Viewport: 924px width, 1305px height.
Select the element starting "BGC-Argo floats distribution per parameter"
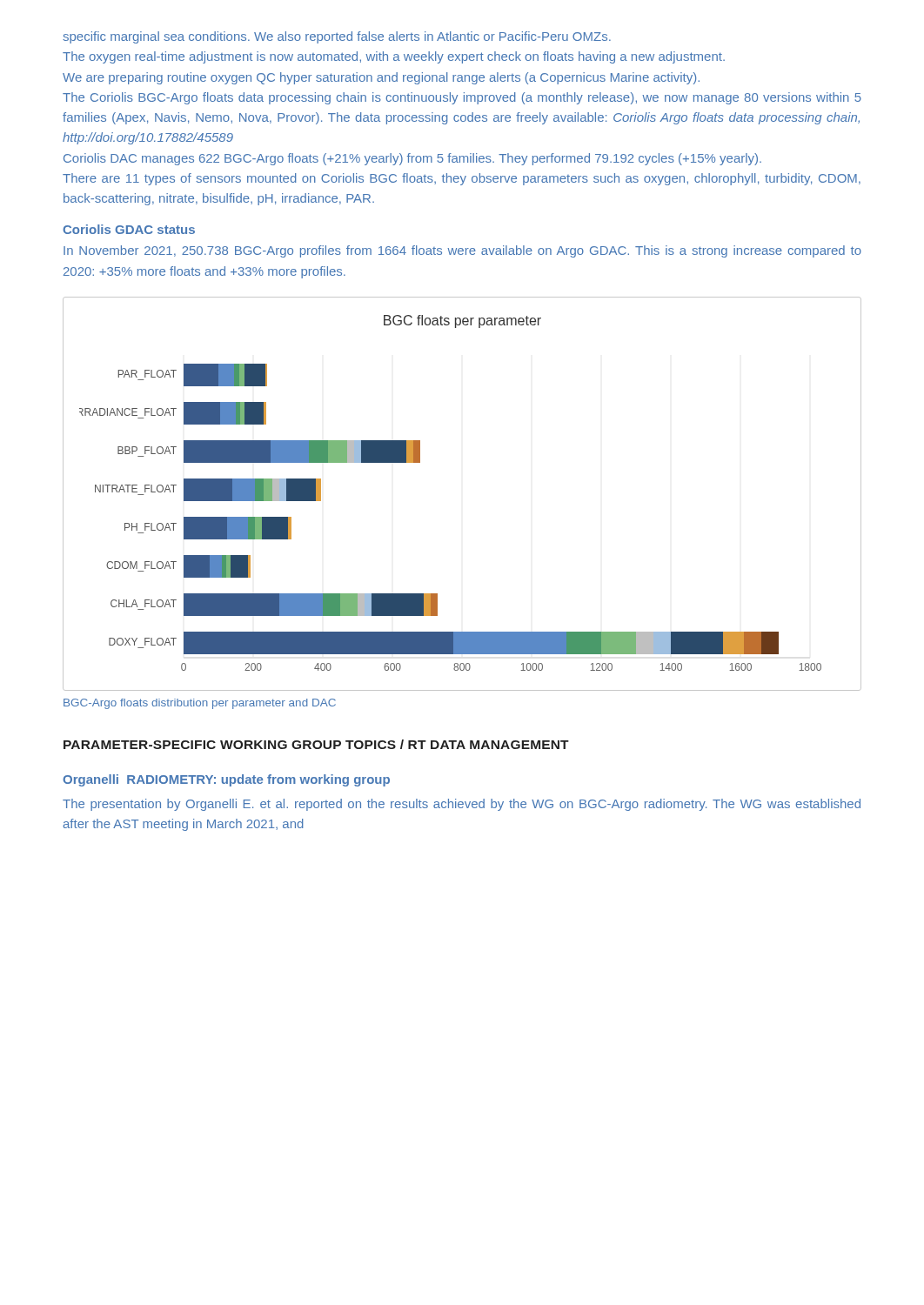(x=199, y=702)
